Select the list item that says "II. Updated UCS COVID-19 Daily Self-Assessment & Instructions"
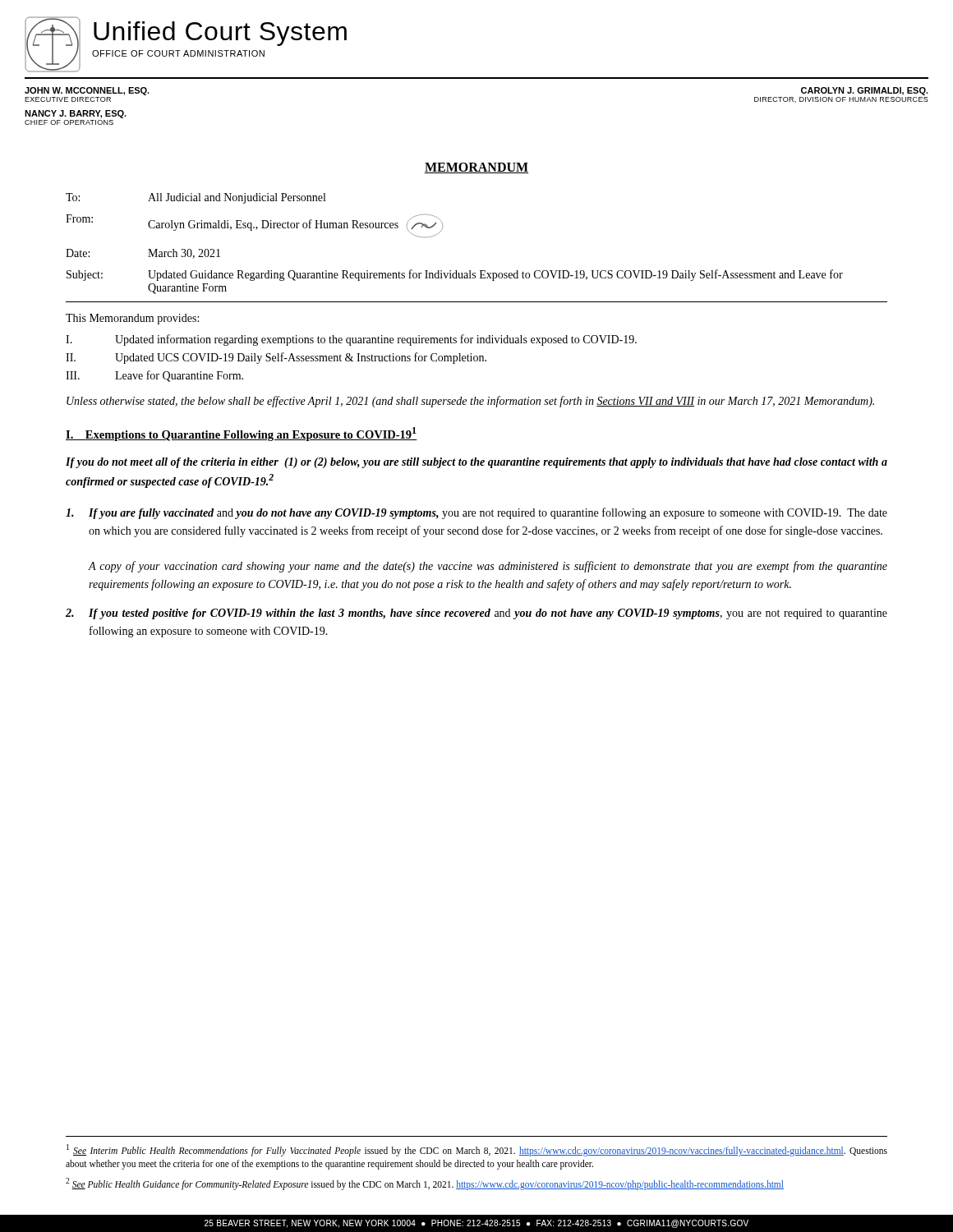 pyautogui.click(x=276, y=358)
